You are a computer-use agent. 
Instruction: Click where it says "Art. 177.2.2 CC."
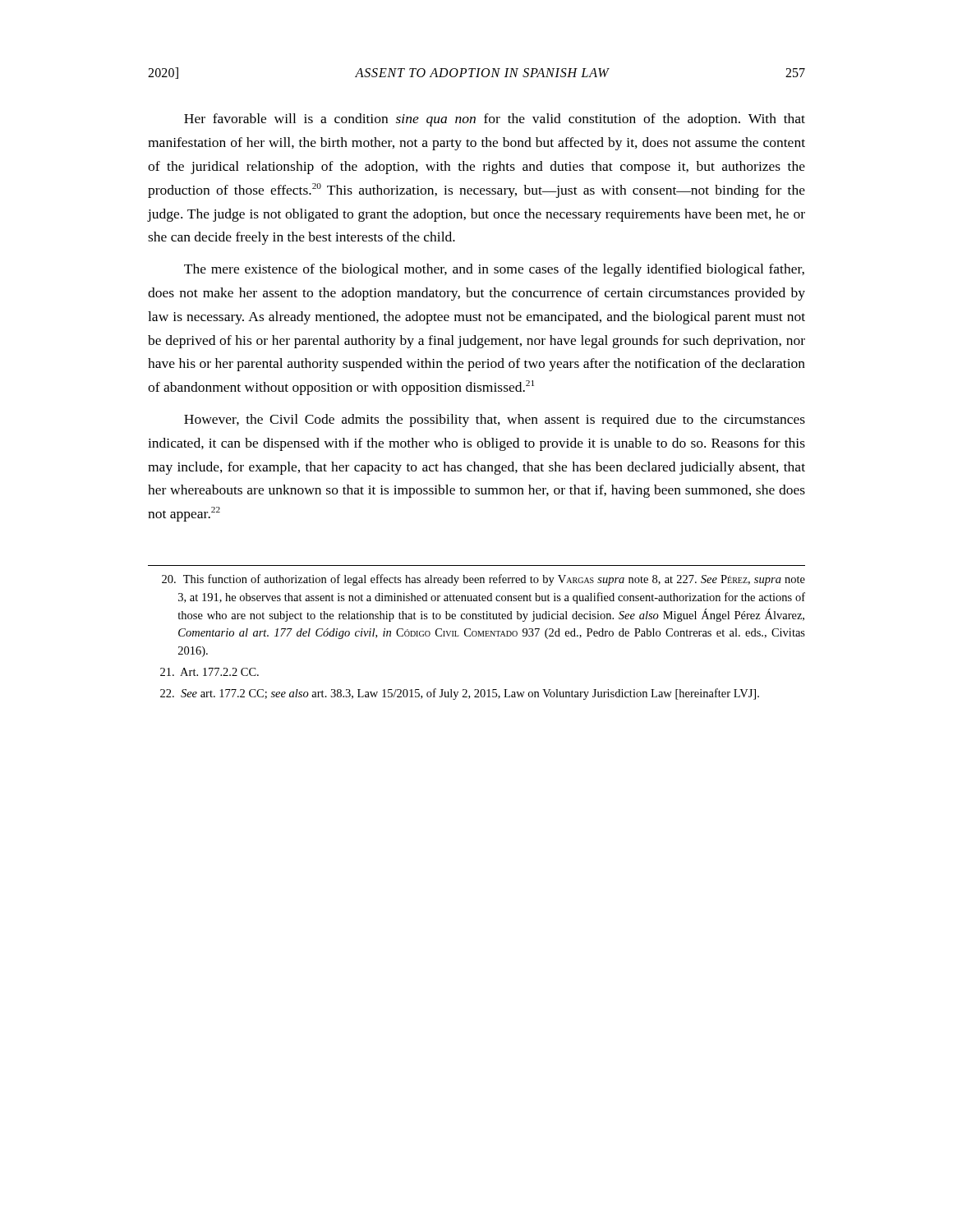pos(204,672)
